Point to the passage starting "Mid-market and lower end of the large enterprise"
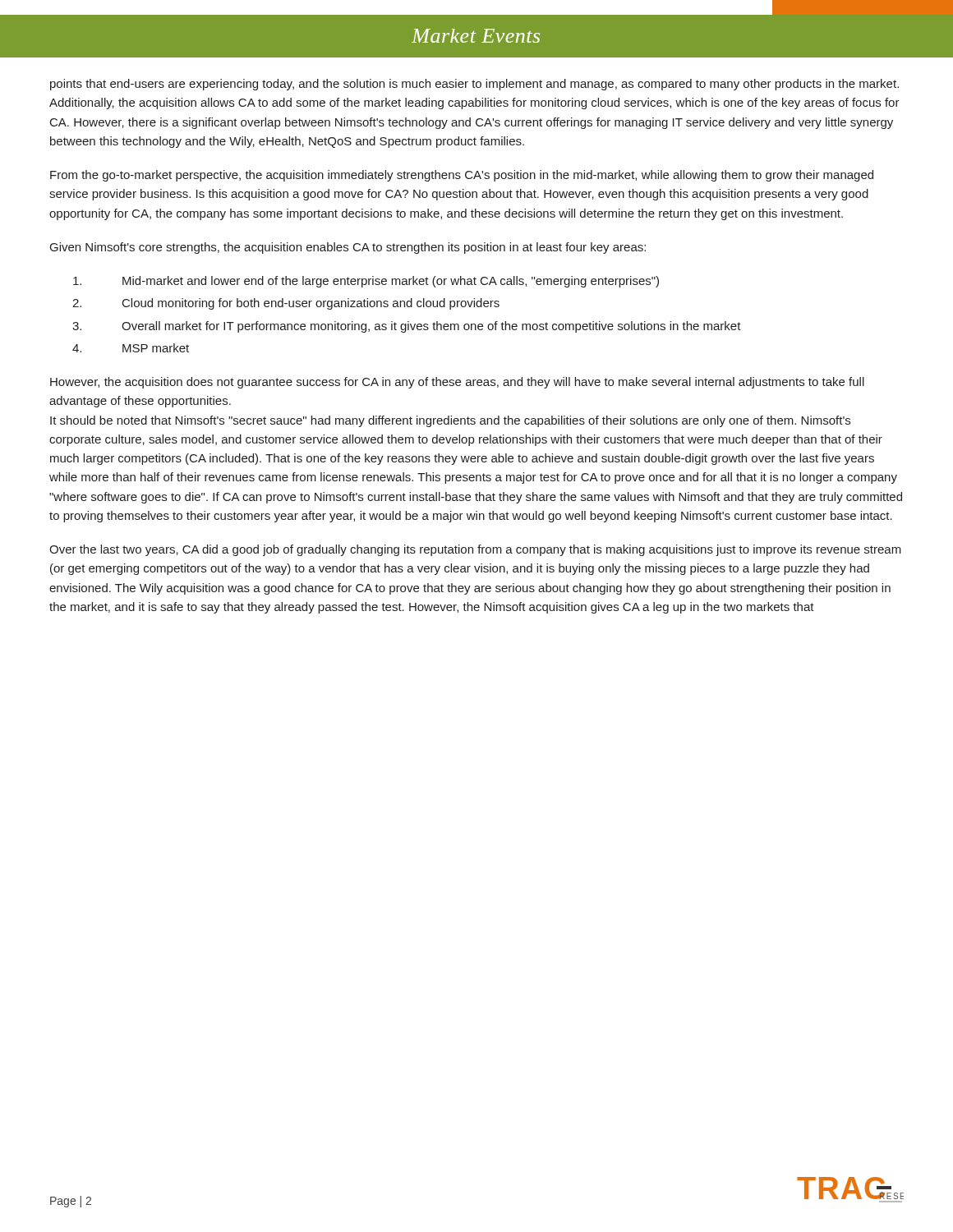The height and width of the screenshot is (1232, 953). [x=476, y=281]
